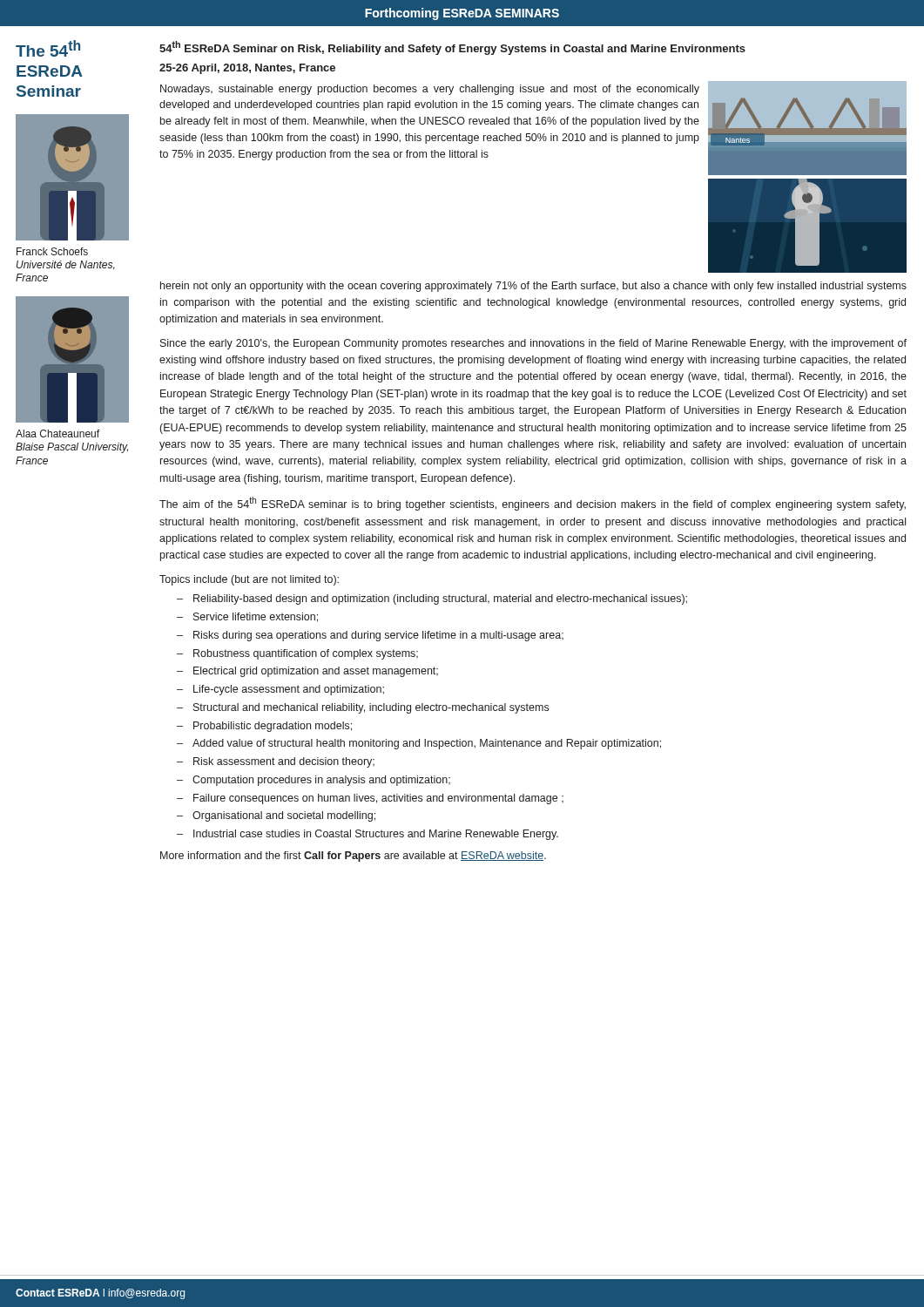This screenshot has width=924, height=1307.
Task: Where is the passage that starts "– Failure consequences on"?
Action: 542,798
